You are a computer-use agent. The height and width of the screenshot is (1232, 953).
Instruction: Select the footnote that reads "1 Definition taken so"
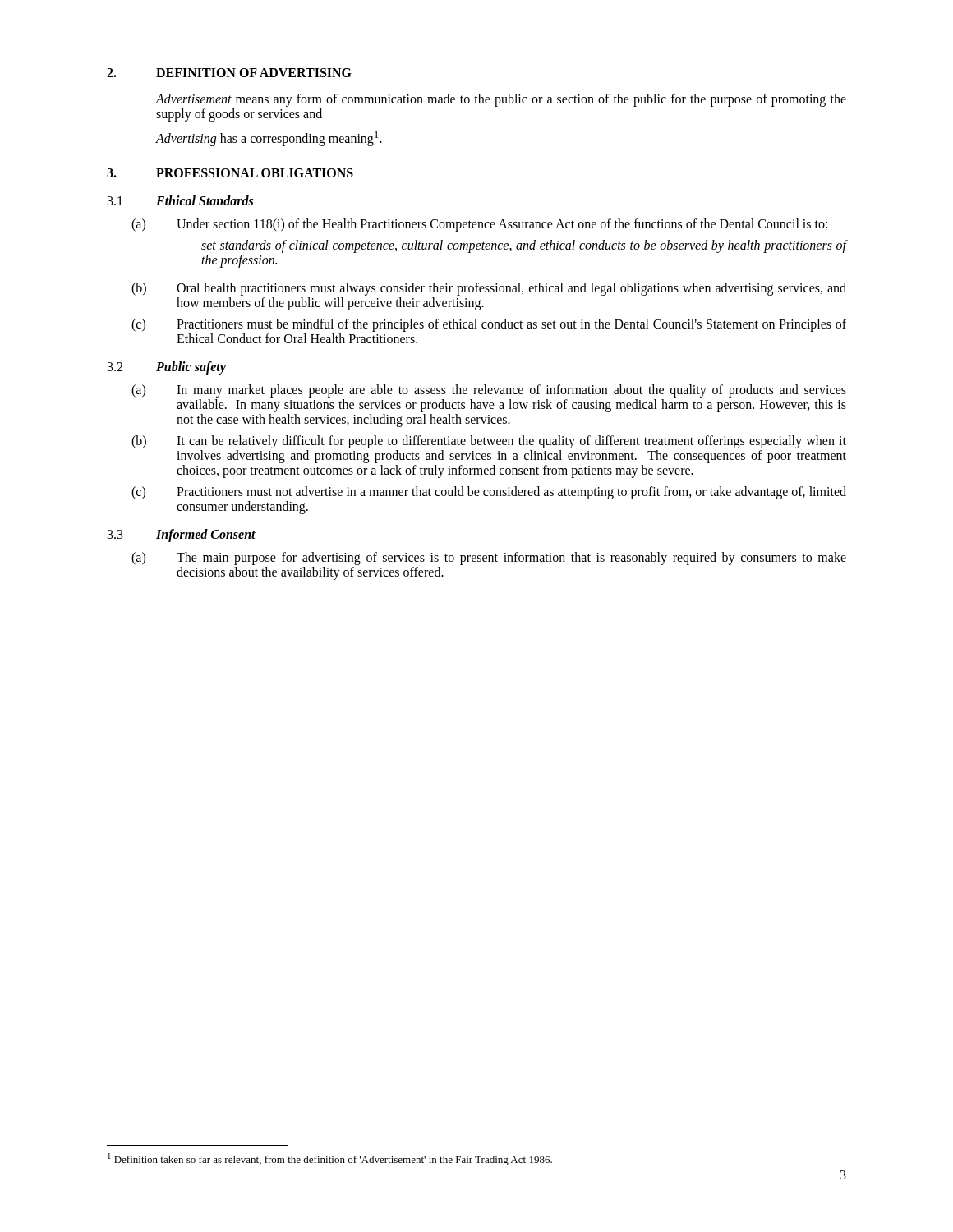[330, 1158]
